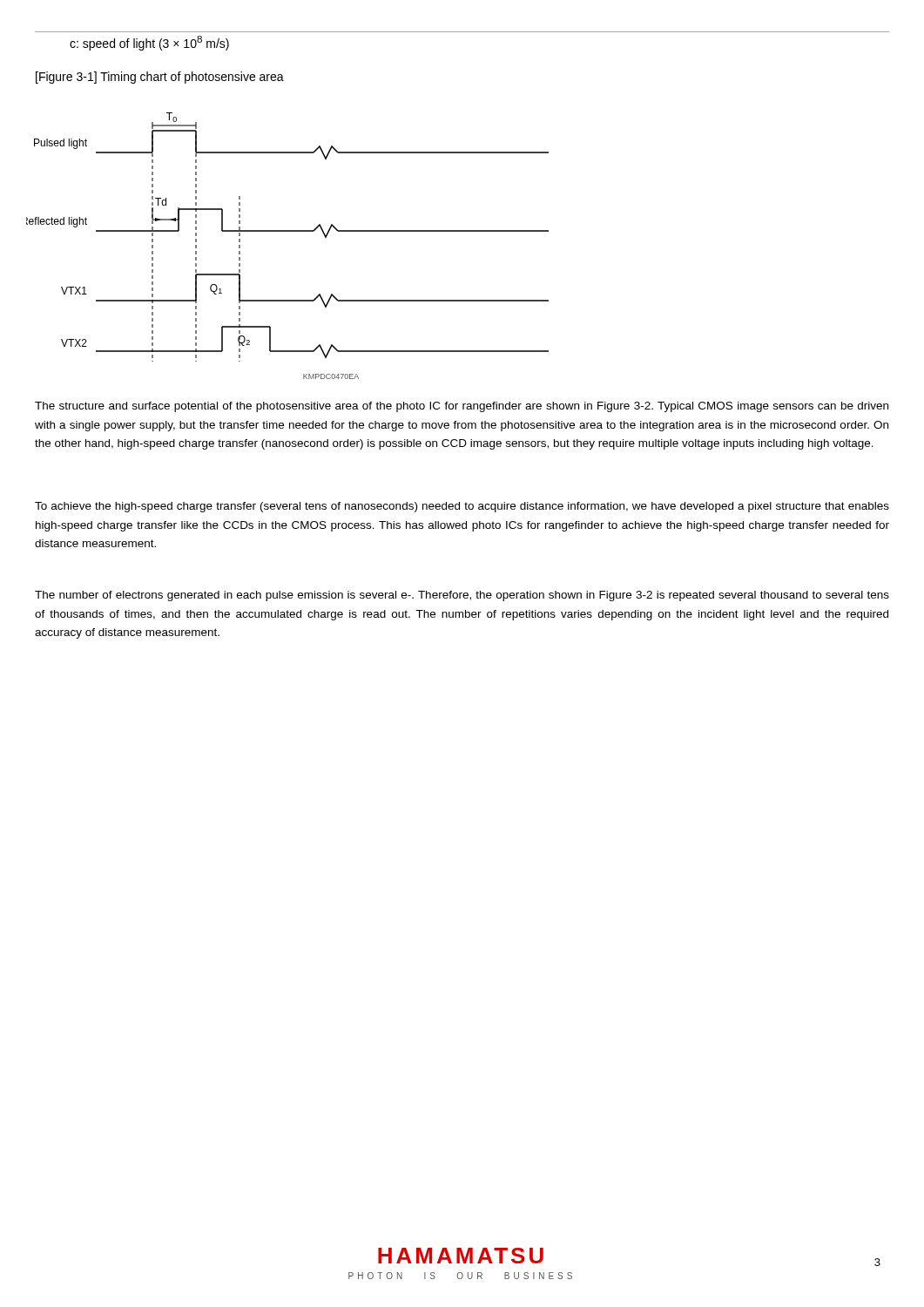The height and width of the screenshot is (1307, 924).
Task: Select the text block containing "The number of electrons generated in each pulse"
Action: 462,614
